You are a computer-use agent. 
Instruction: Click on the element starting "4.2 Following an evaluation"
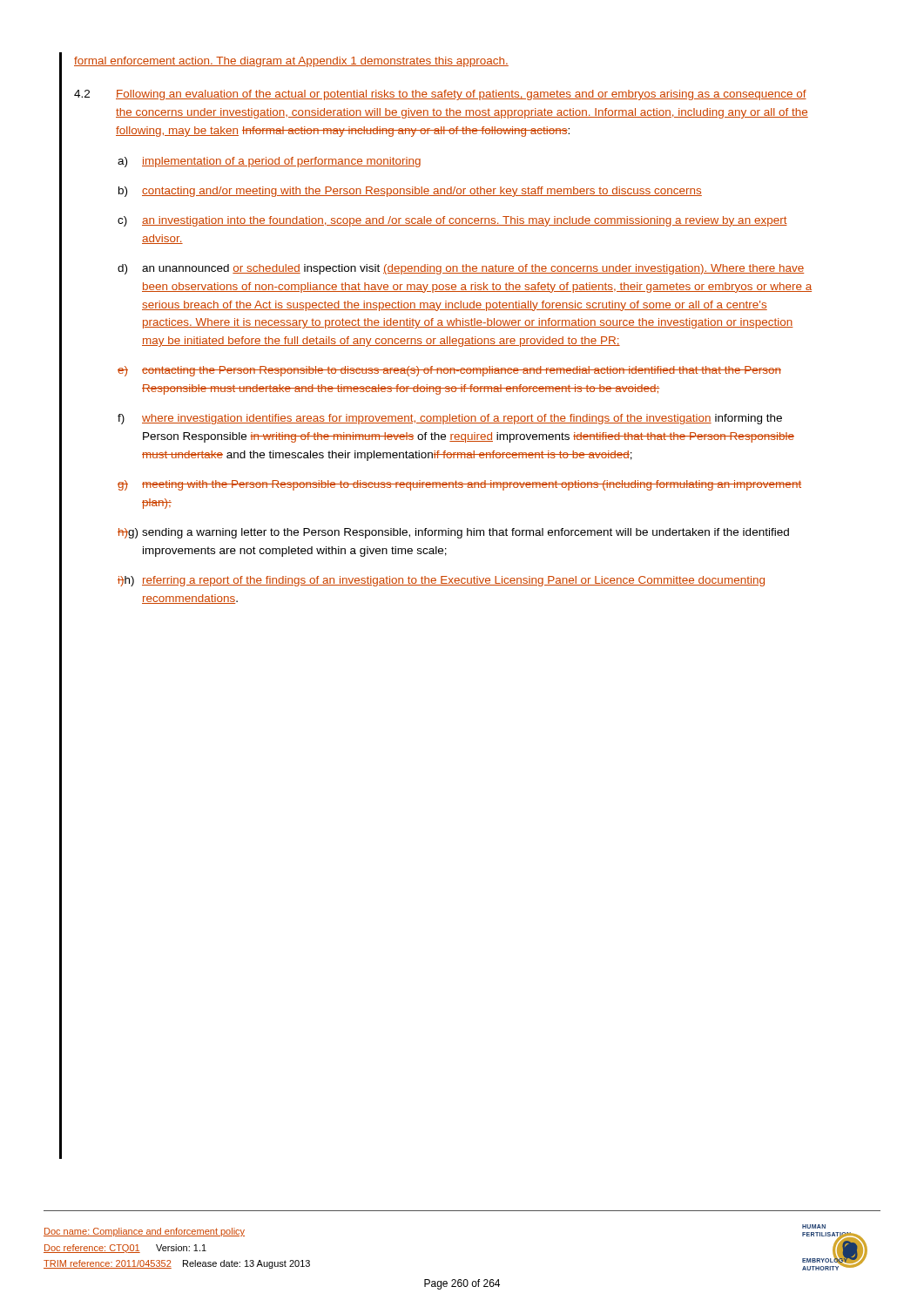click(444, 113)
